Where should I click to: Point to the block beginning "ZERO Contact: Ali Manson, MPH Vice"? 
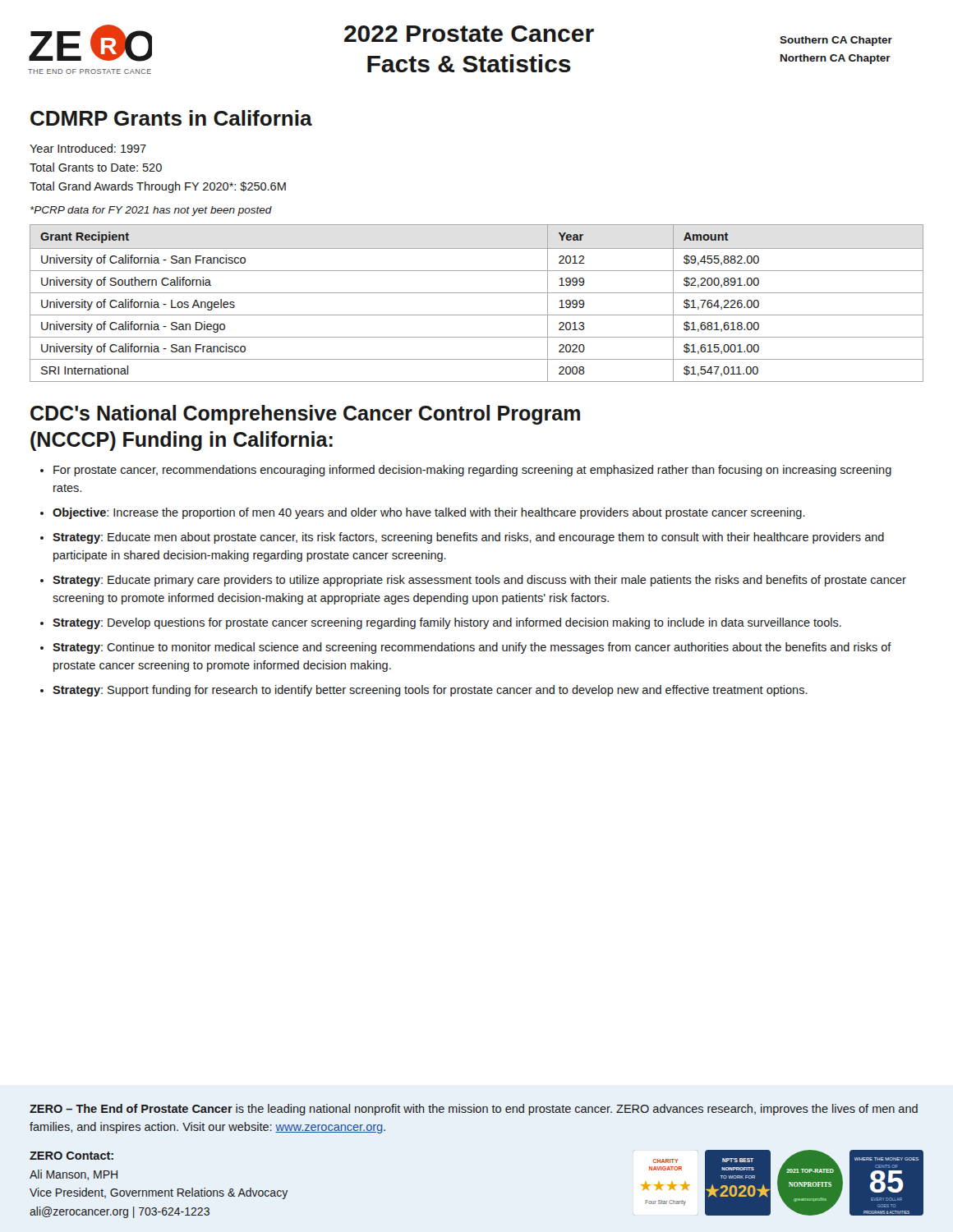pos(159,1183)
